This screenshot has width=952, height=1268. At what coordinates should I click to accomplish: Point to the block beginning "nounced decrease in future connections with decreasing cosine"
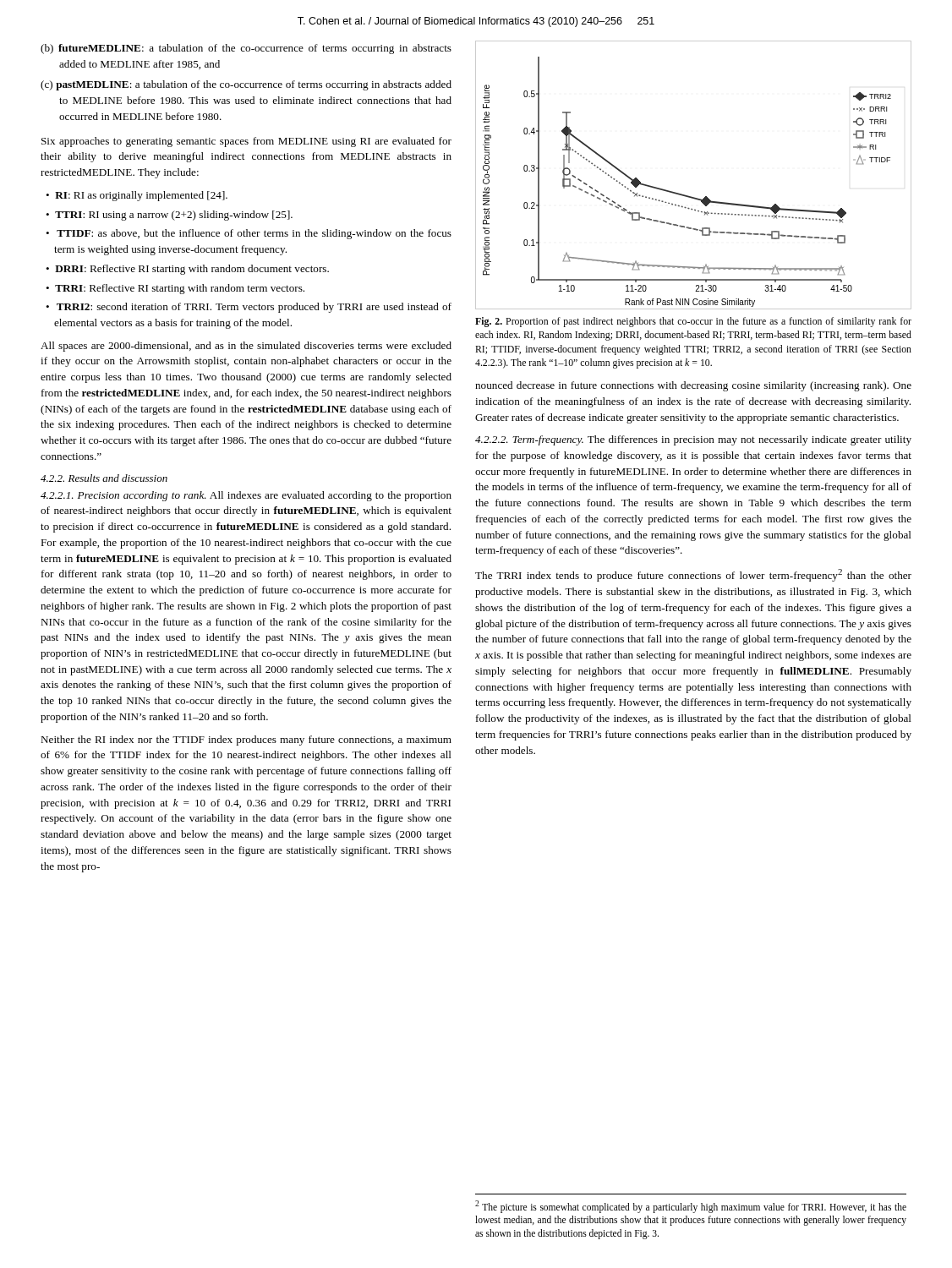point(693,401)
